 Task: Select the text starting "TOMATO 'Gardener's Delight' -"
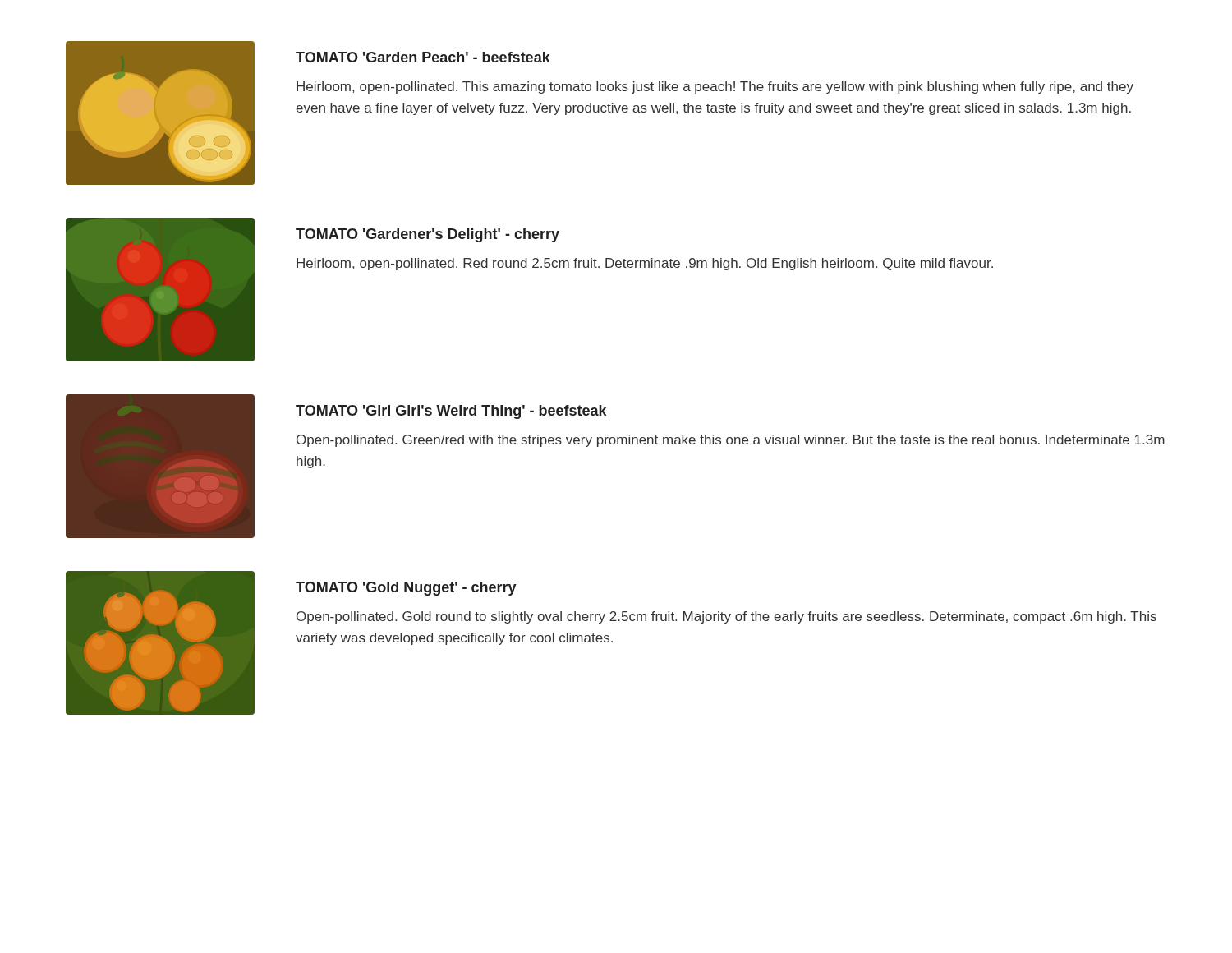point(427,234)
